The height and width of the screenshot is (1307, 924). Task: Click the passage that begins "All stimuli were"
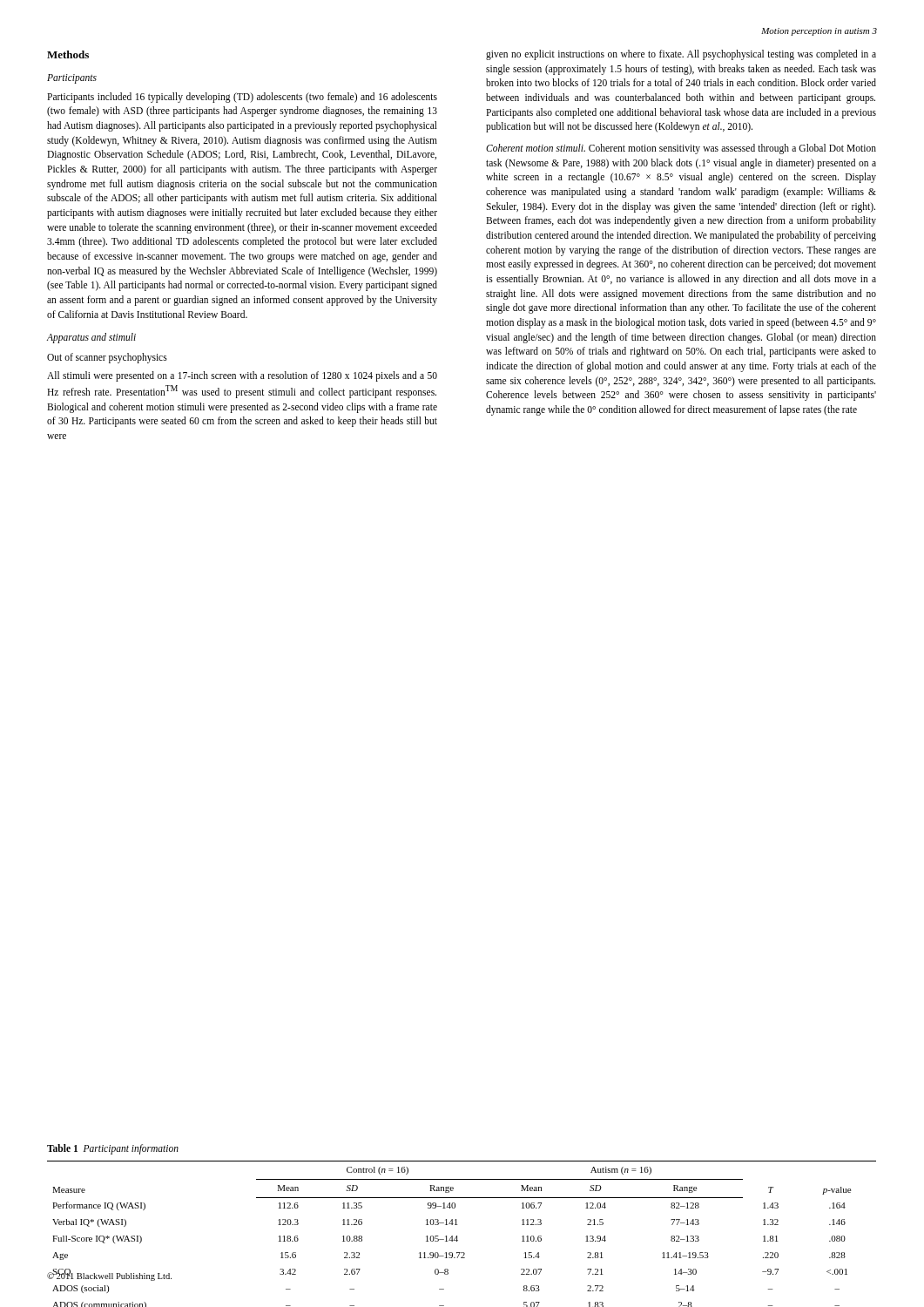[x=242, y=406]
